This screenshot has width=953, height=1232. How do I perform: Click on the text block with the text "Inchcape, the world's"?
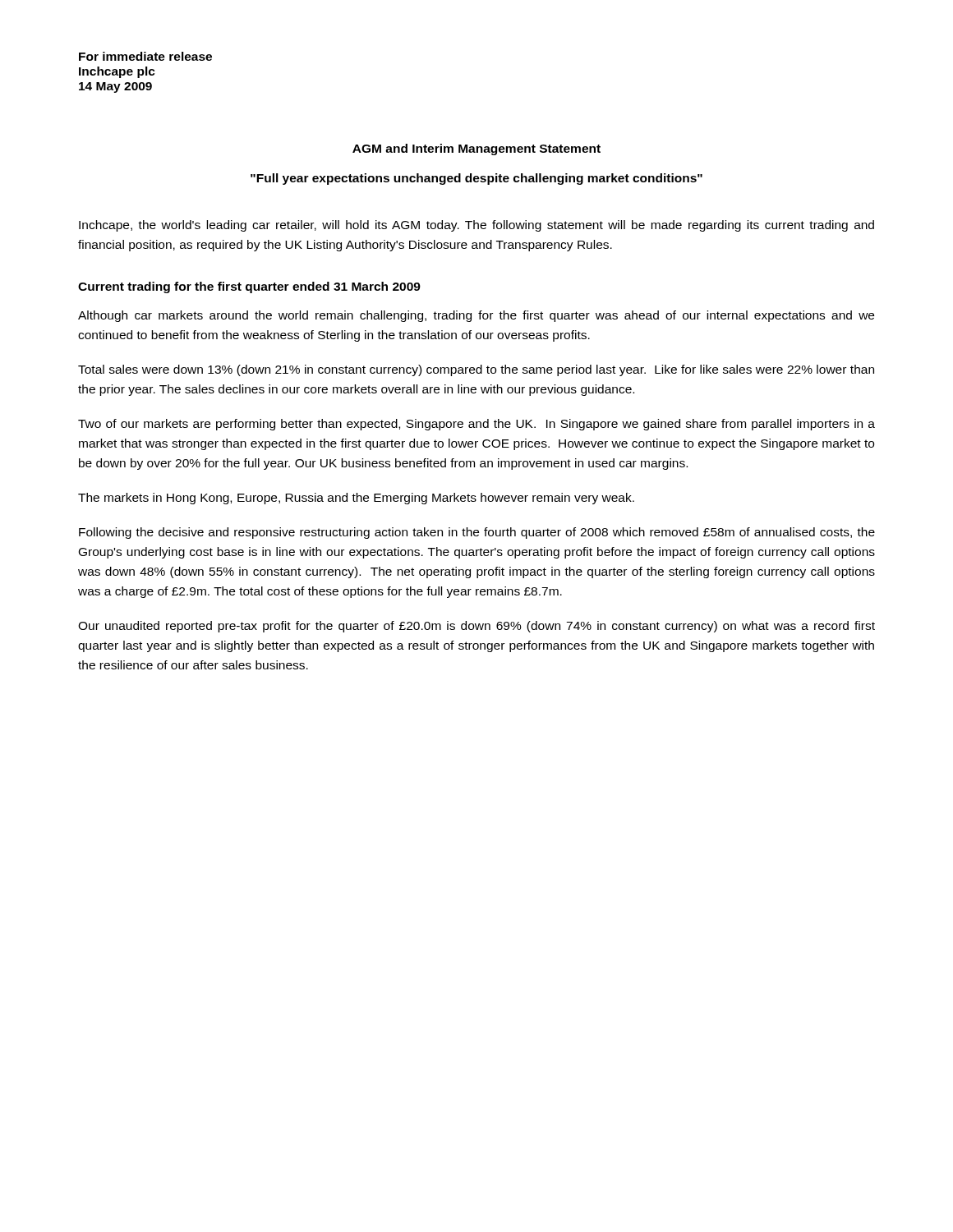pyautogui.click(x=476, y=235)
